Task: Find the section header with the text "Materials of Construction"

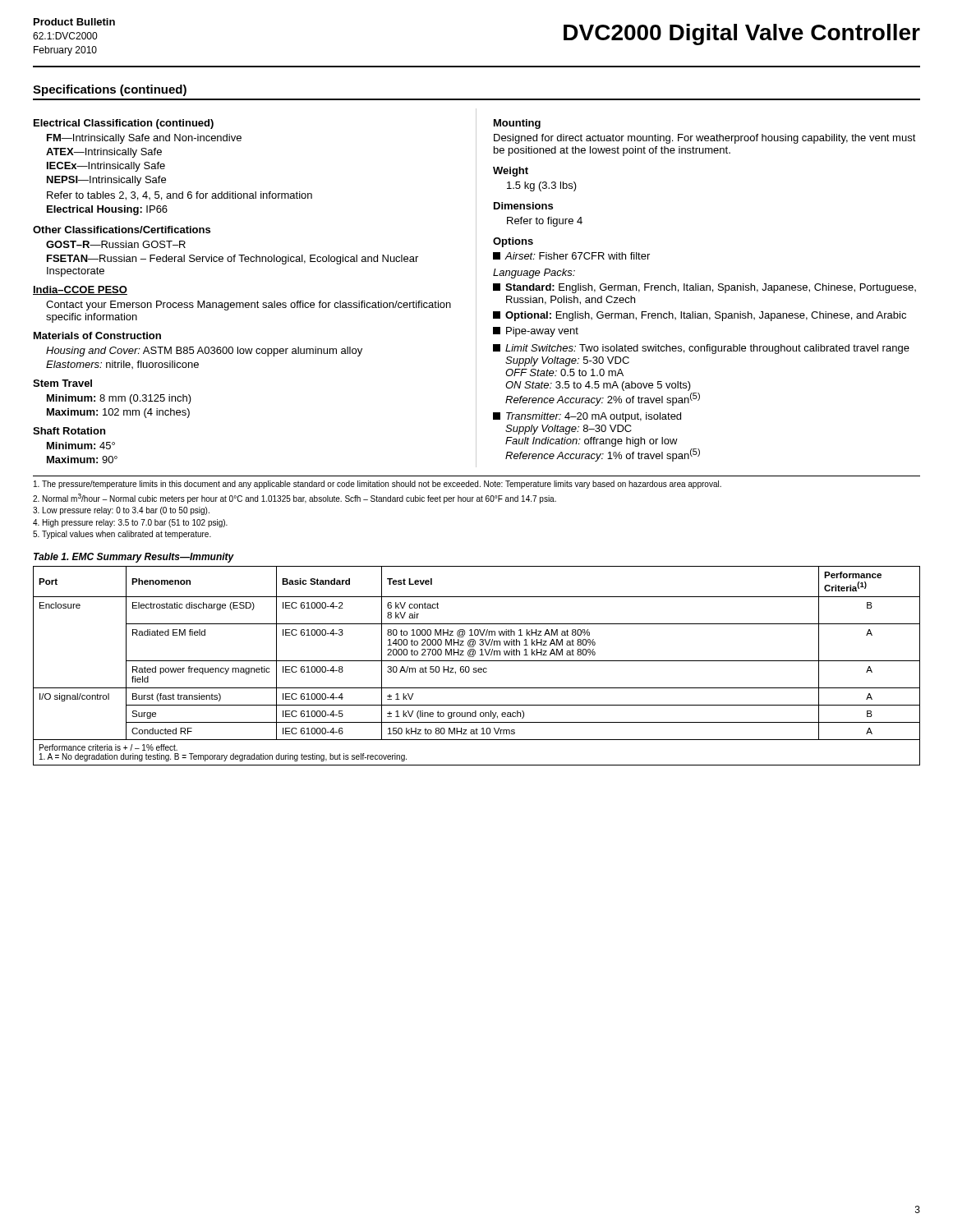Action: (97, 335)
